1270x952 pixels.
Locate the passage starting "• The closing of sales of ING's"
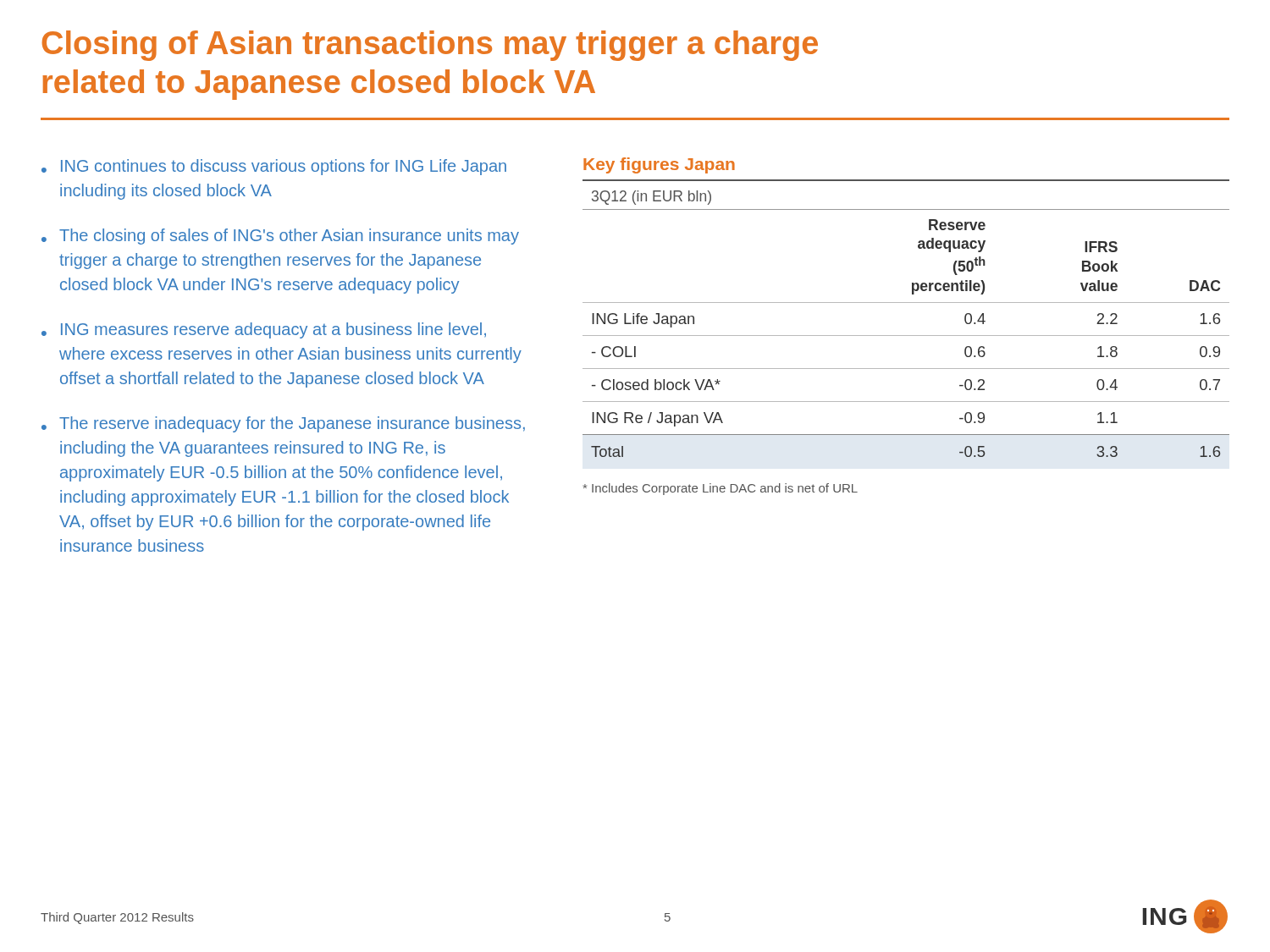(286, 260)
